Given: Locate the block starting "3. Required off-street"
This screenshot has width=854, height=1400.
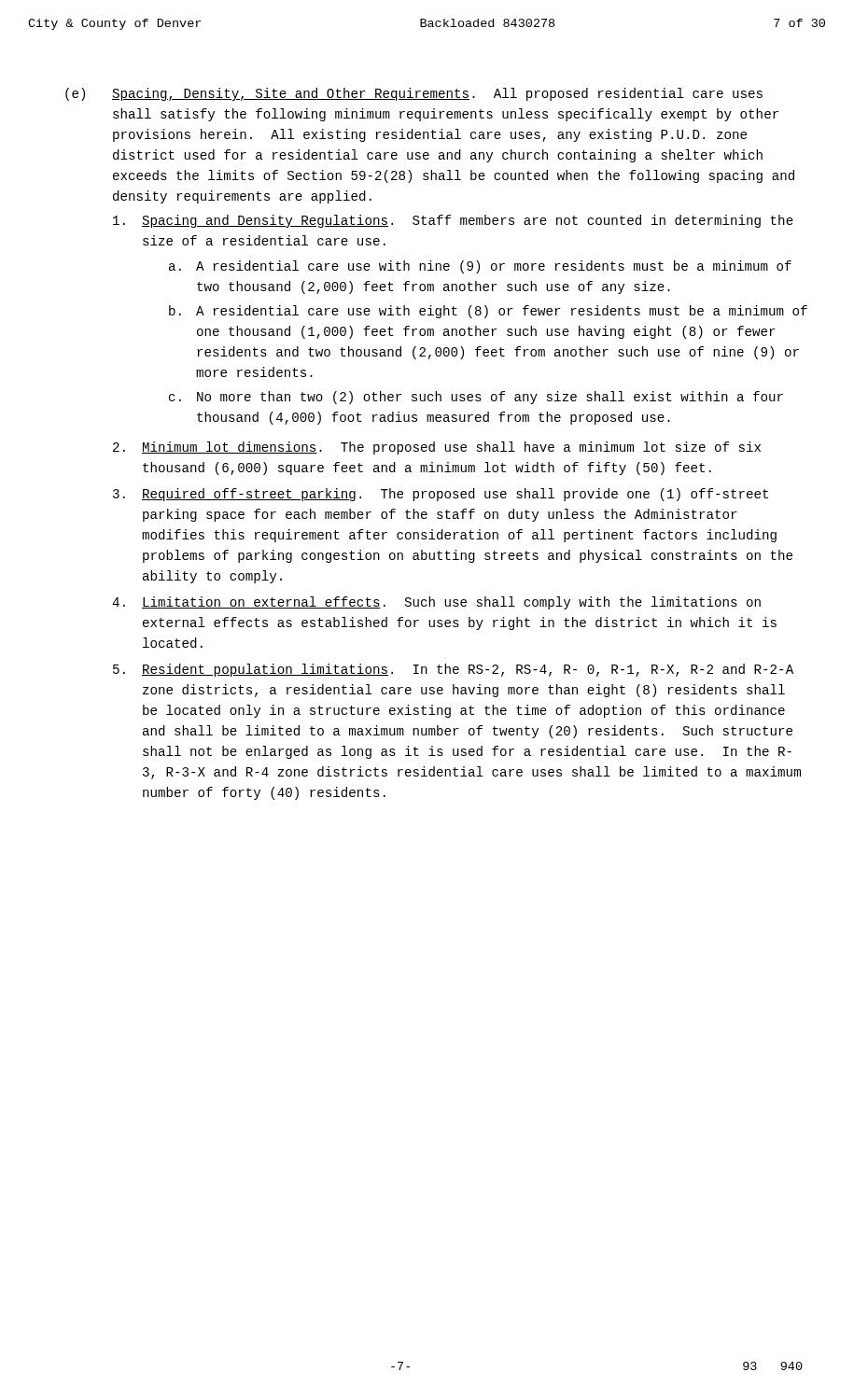Looking at the screenshot, I should [461, 536].
